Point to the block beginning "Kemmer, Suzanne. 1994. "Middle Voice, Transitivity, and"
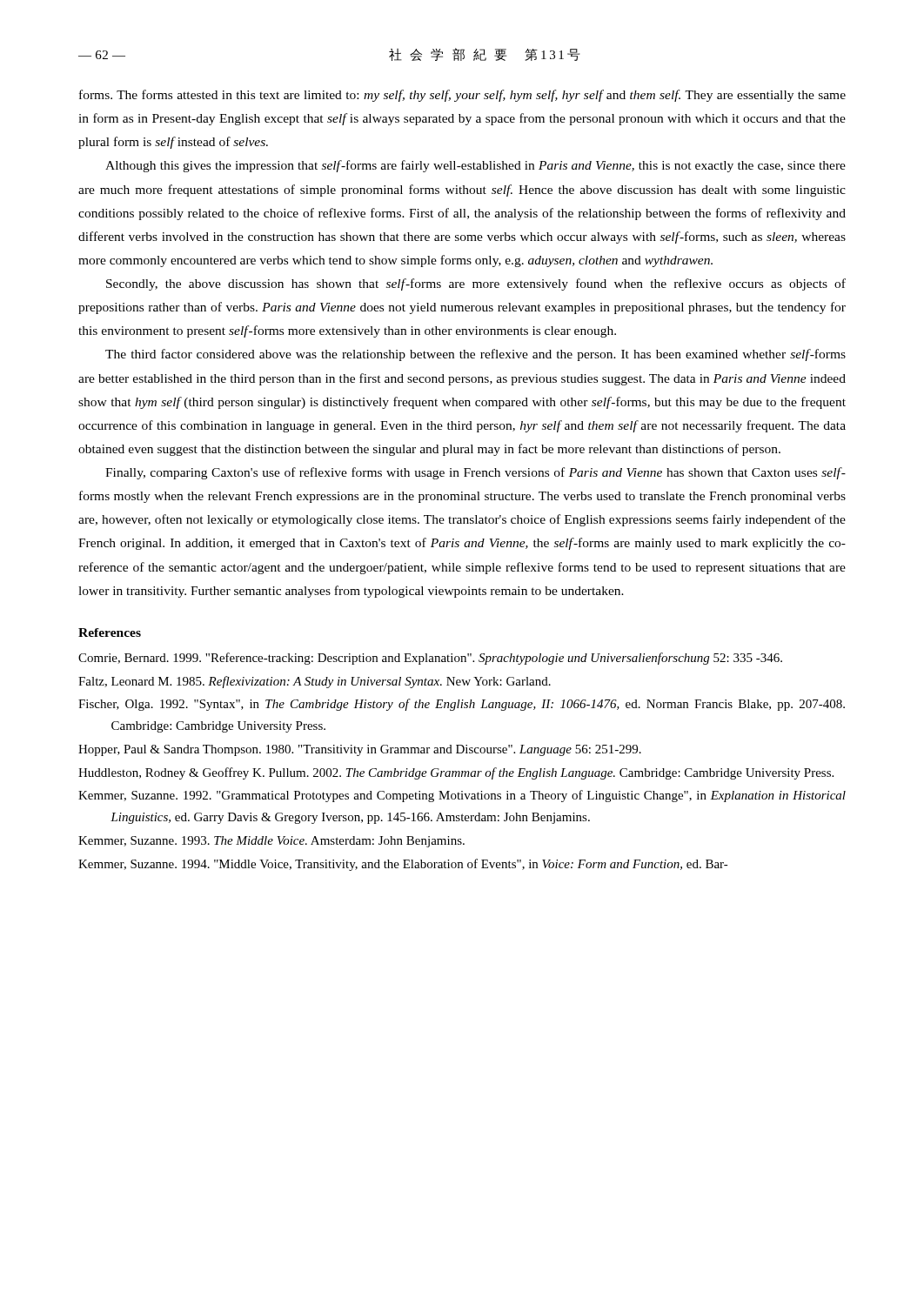Image resolution: width=924 pixels, height=1305 pixels. coord(403,863)
